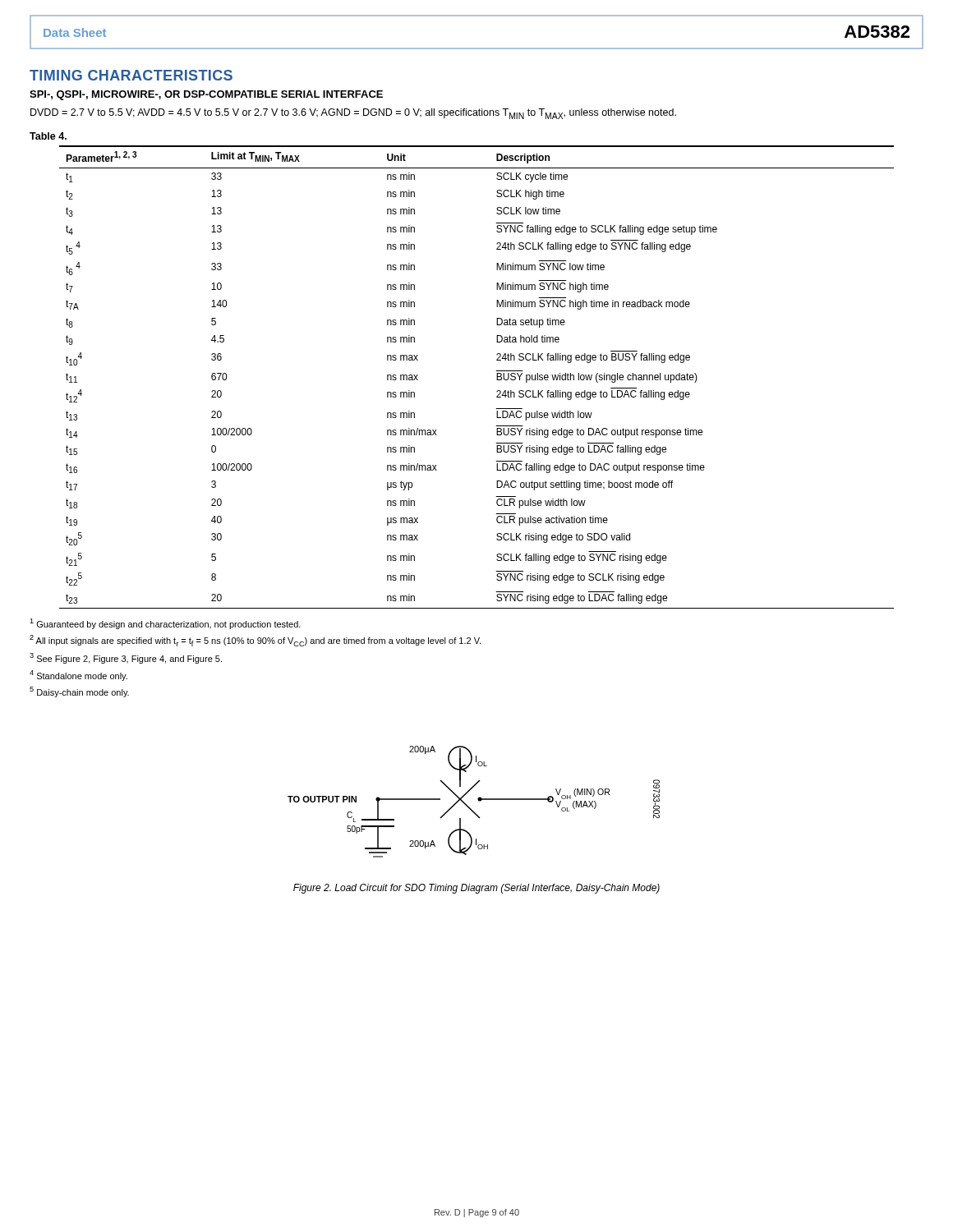The image size is (953, 1232).
Task: Select the footnote with the text "3 See Figure 2, Figure"
Action: point(126,658)
